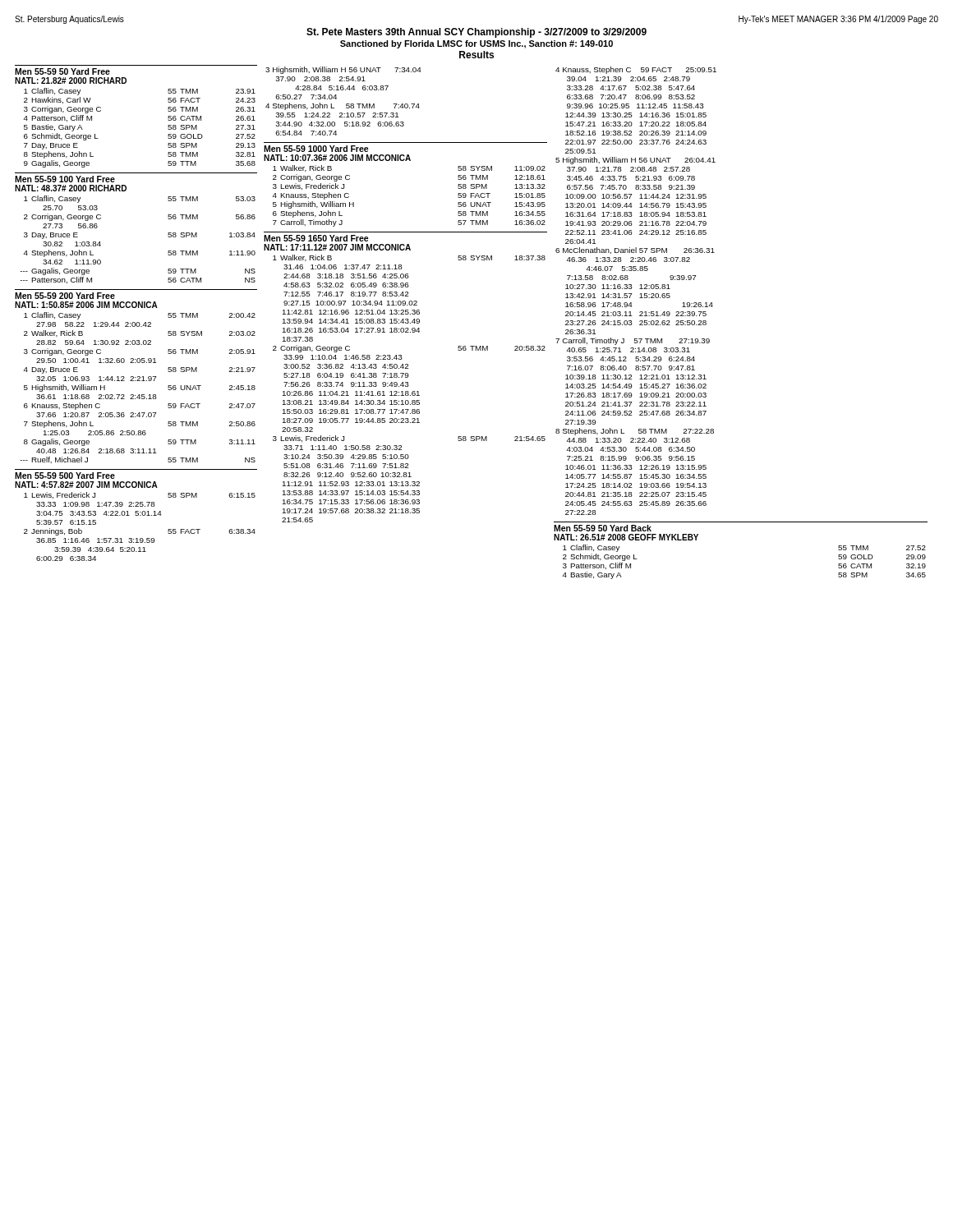Select the block starting "St. Pete Masters 39th Annual SCY Championship -"
This screenshot has height=1232, width=953.
[x=476, y=32]
